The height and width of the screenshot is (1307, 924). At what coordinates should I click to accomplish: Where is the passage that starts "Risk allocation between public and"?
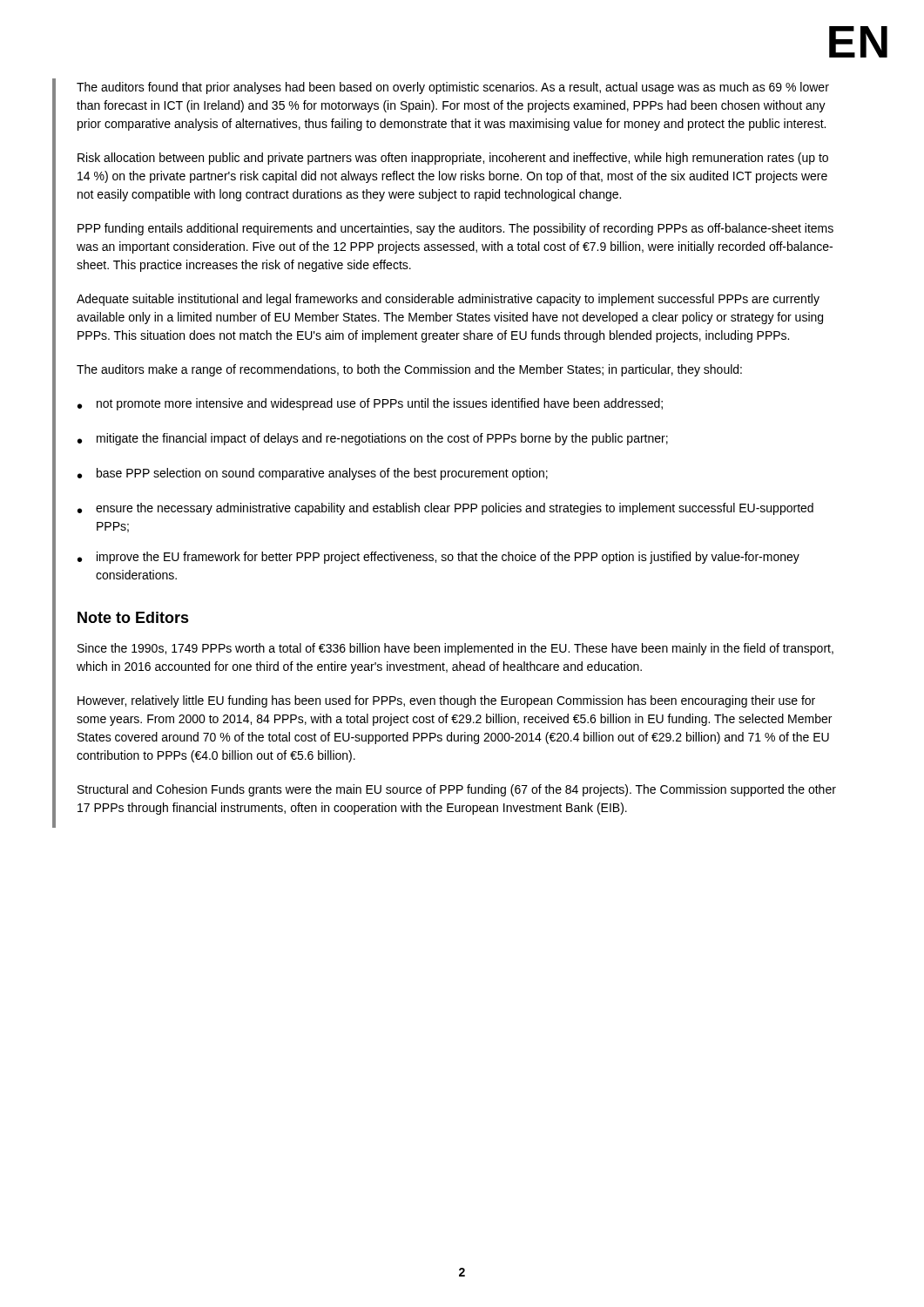click(x=453, y=176)
